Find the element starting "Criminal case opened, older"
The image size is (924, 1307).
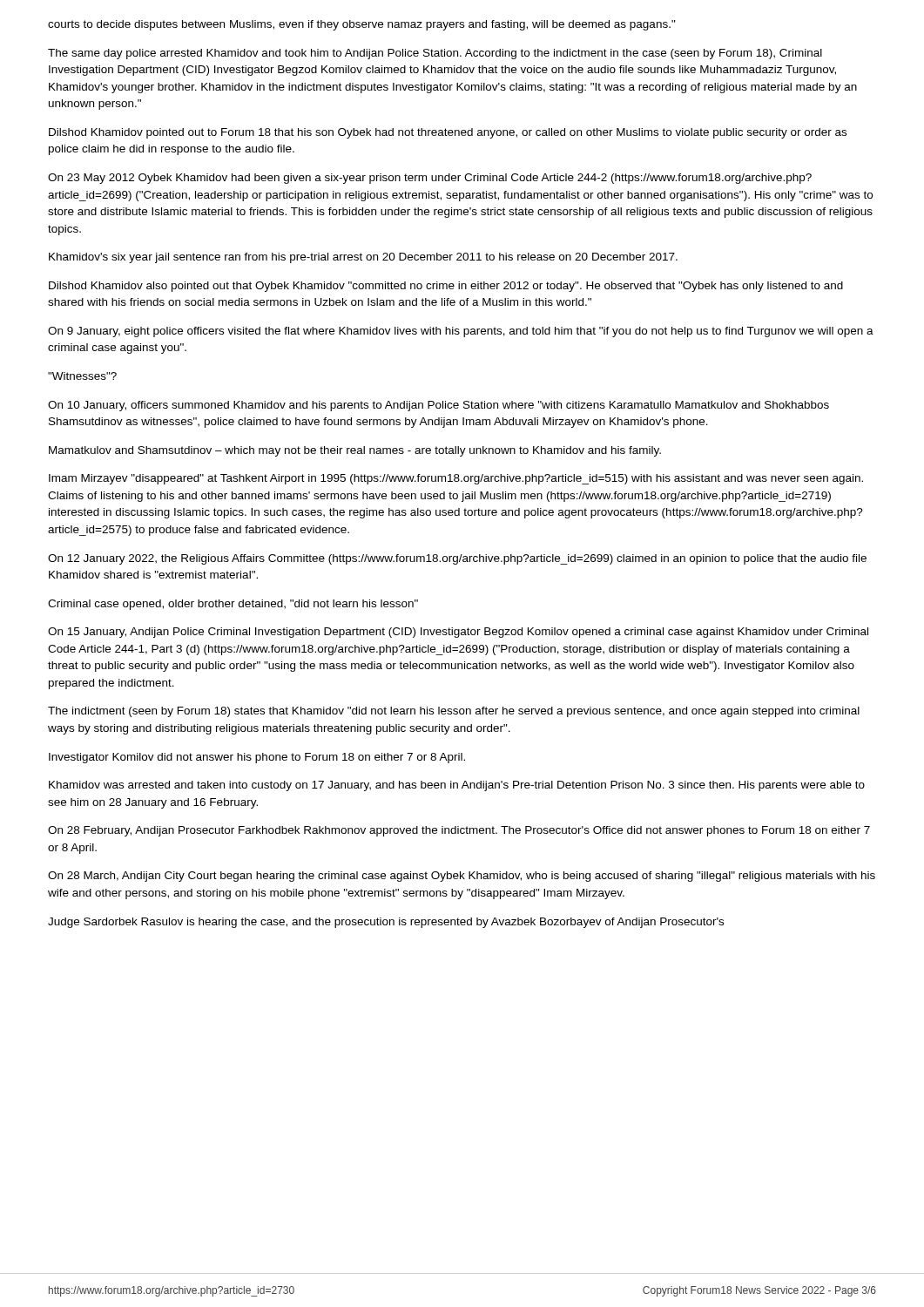(233, 603)
